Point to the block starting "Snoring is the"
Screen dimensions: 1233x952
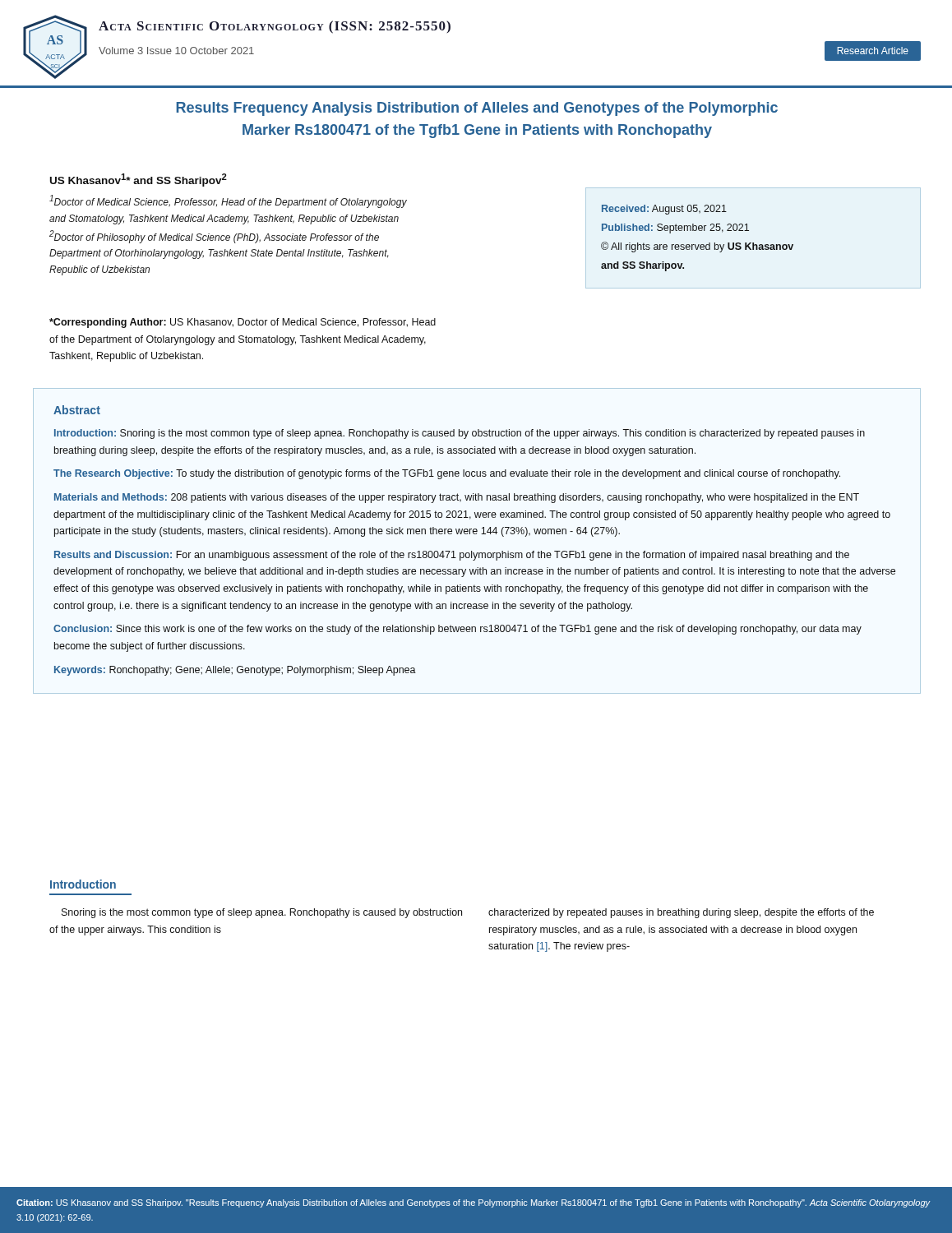click(256, 921)
